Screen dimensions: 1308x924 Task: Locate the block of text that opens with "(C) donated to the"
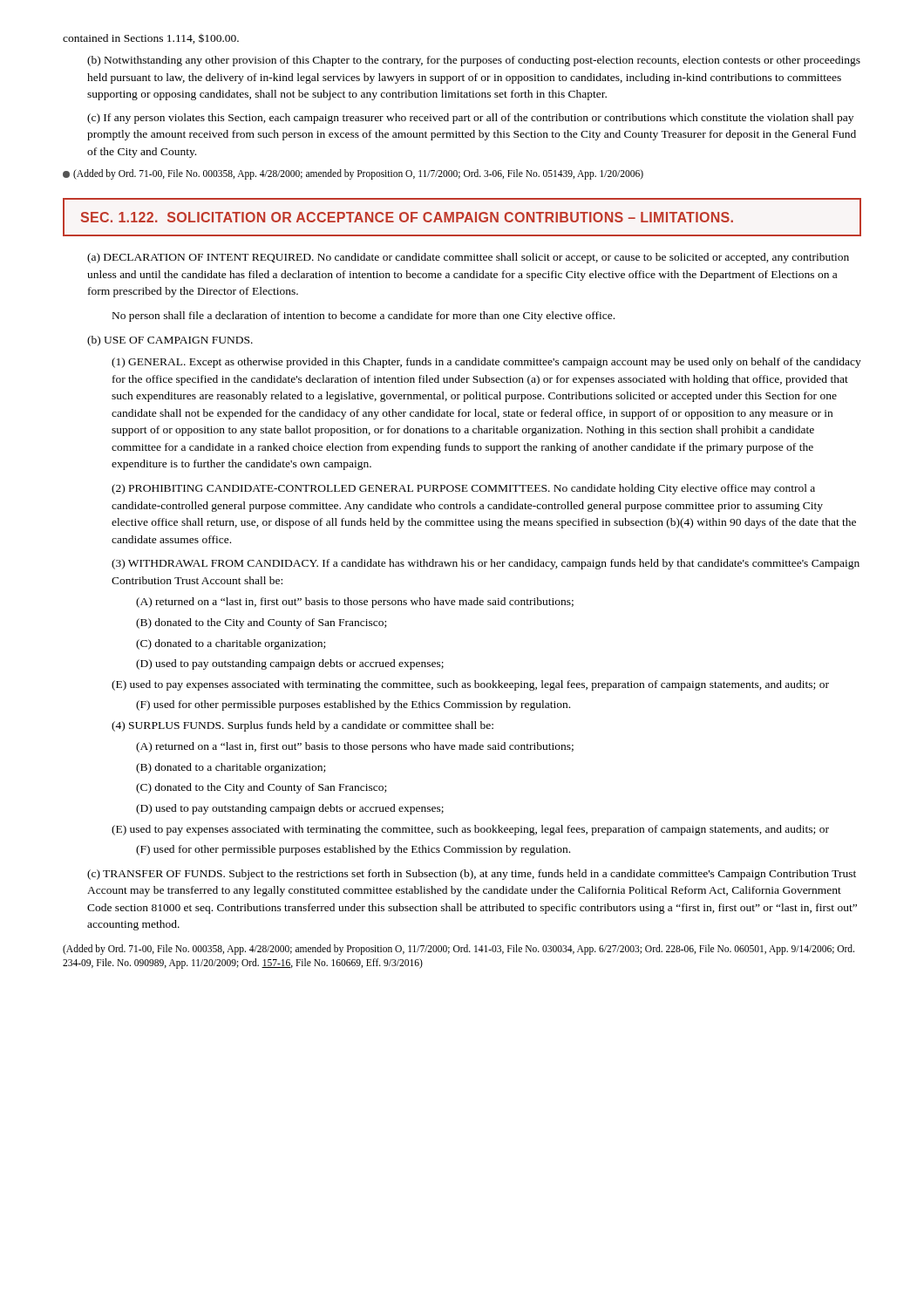[x=262, y=787]
